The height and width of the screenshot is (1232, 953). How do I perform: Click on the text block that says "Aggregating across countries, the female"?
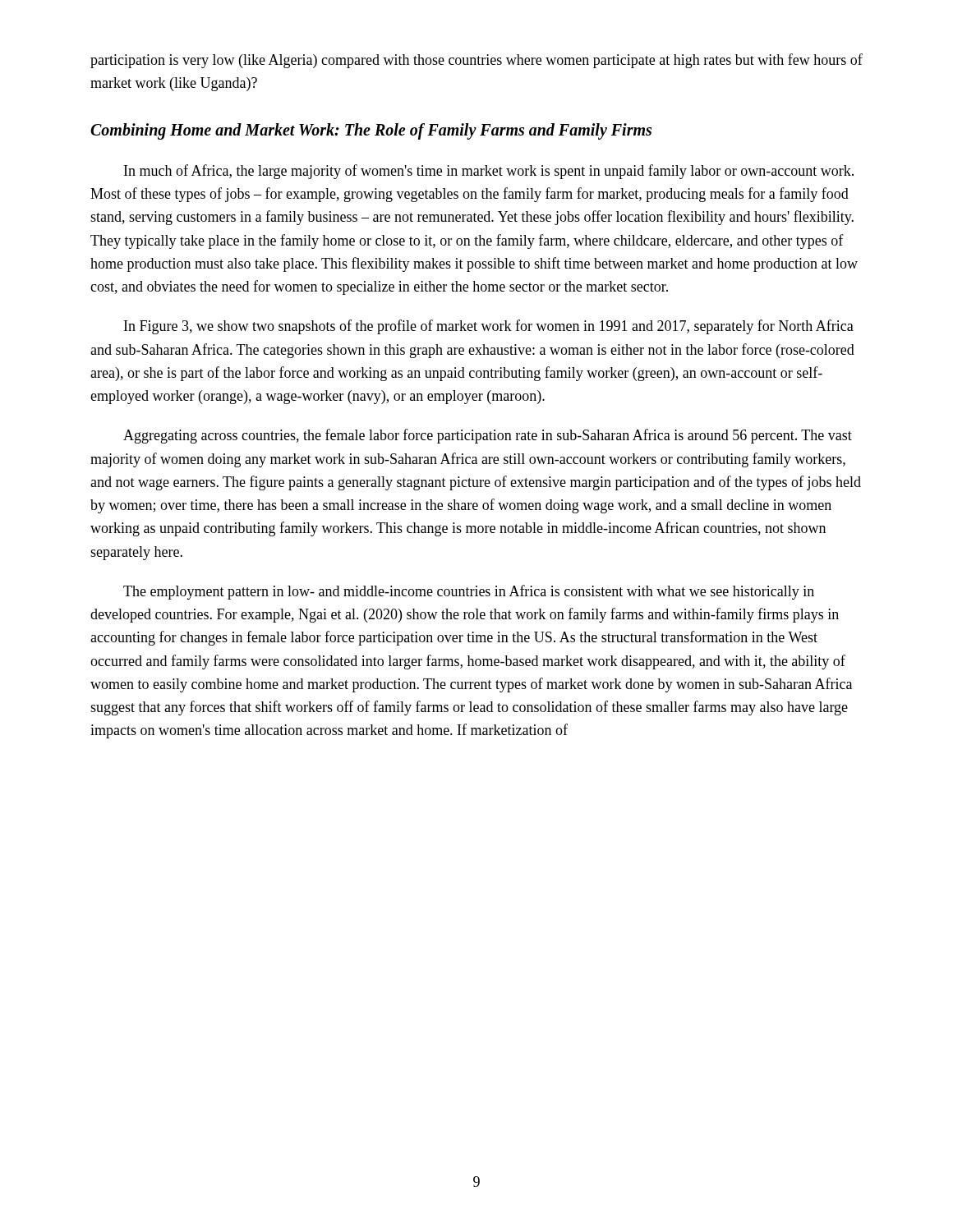pyautogui.click(x=476, y=494)
